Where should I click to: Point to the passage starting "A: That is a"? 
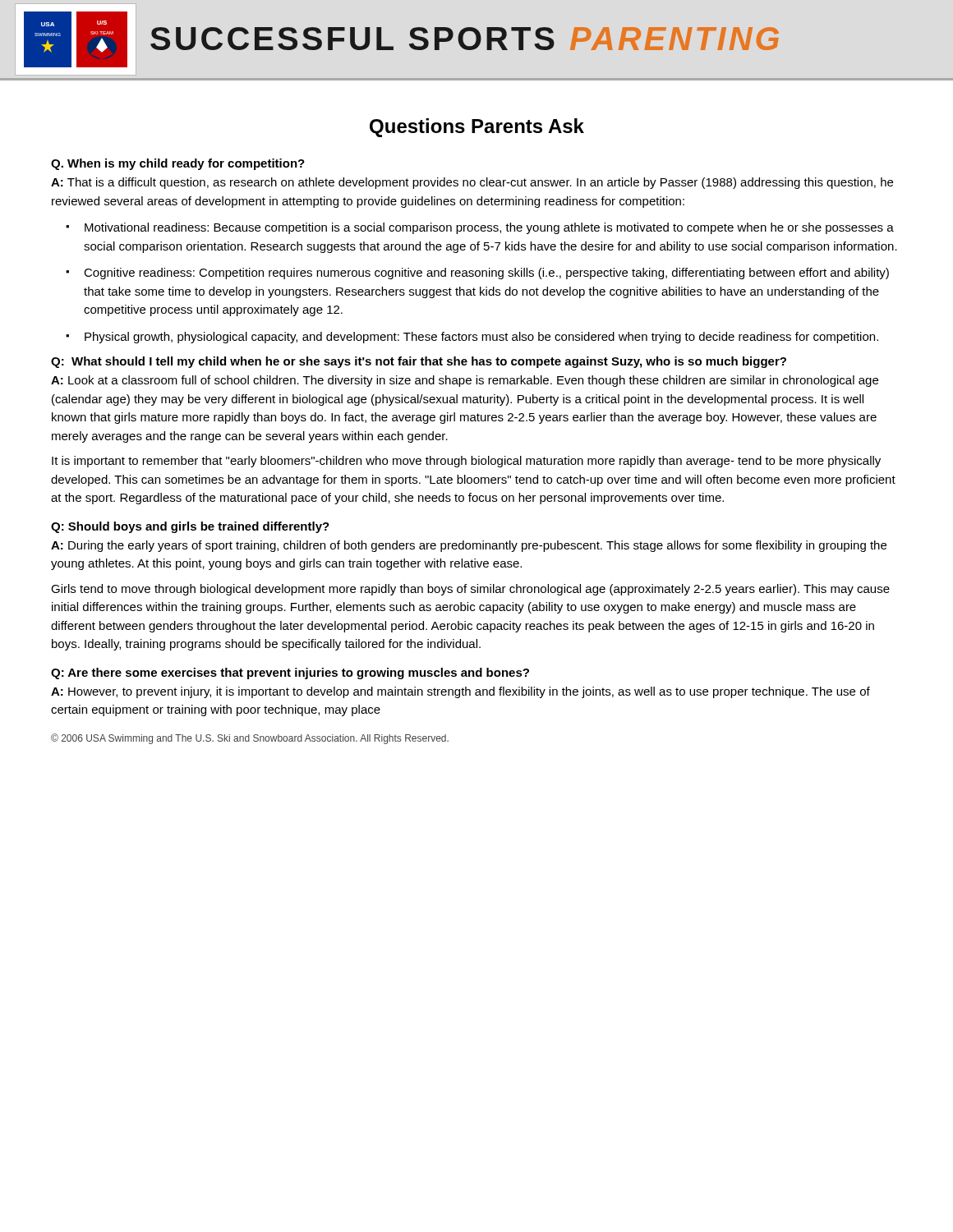(472, 191)
